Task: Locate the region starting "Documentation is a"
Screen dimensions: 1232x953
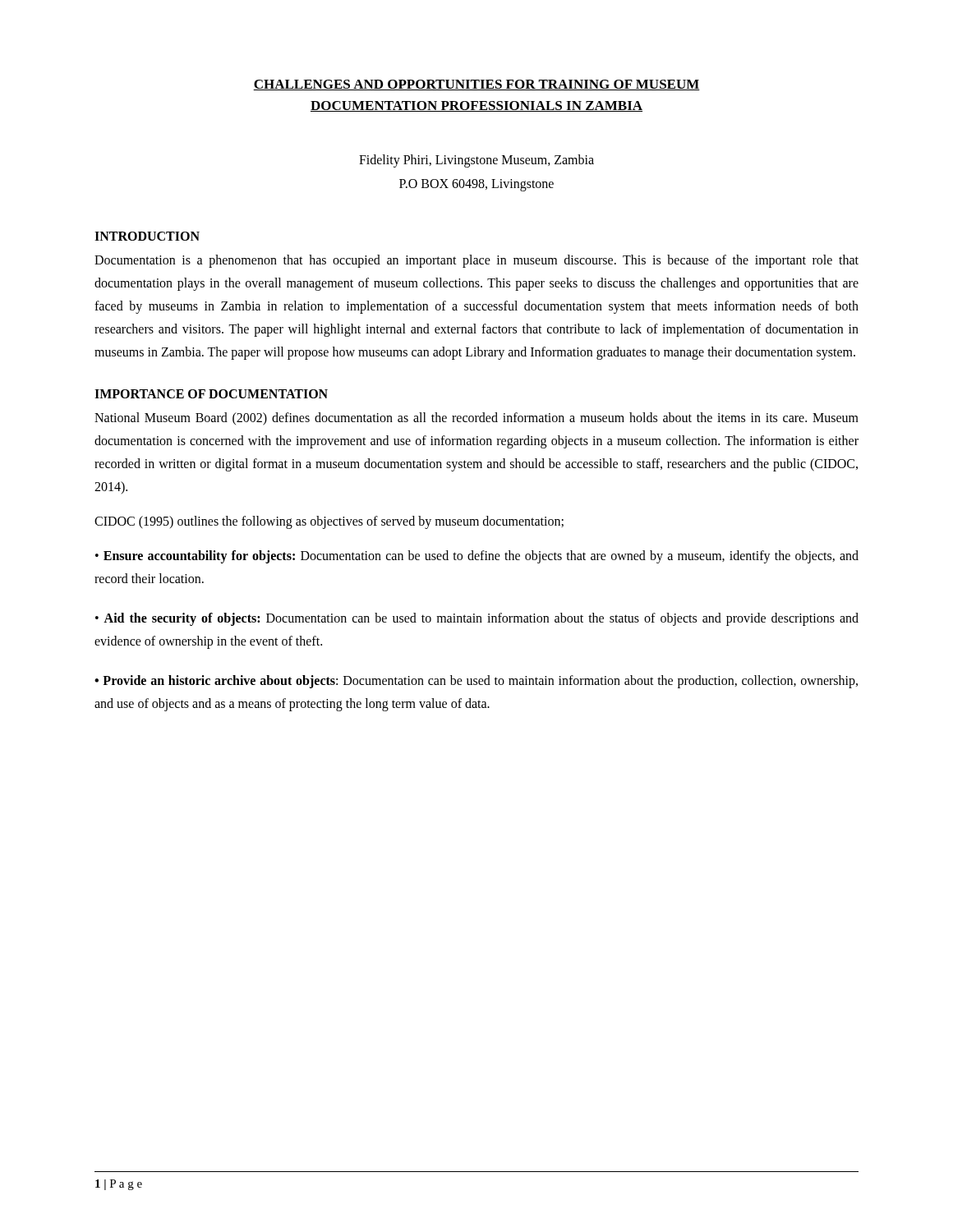Action: (476, 306)
